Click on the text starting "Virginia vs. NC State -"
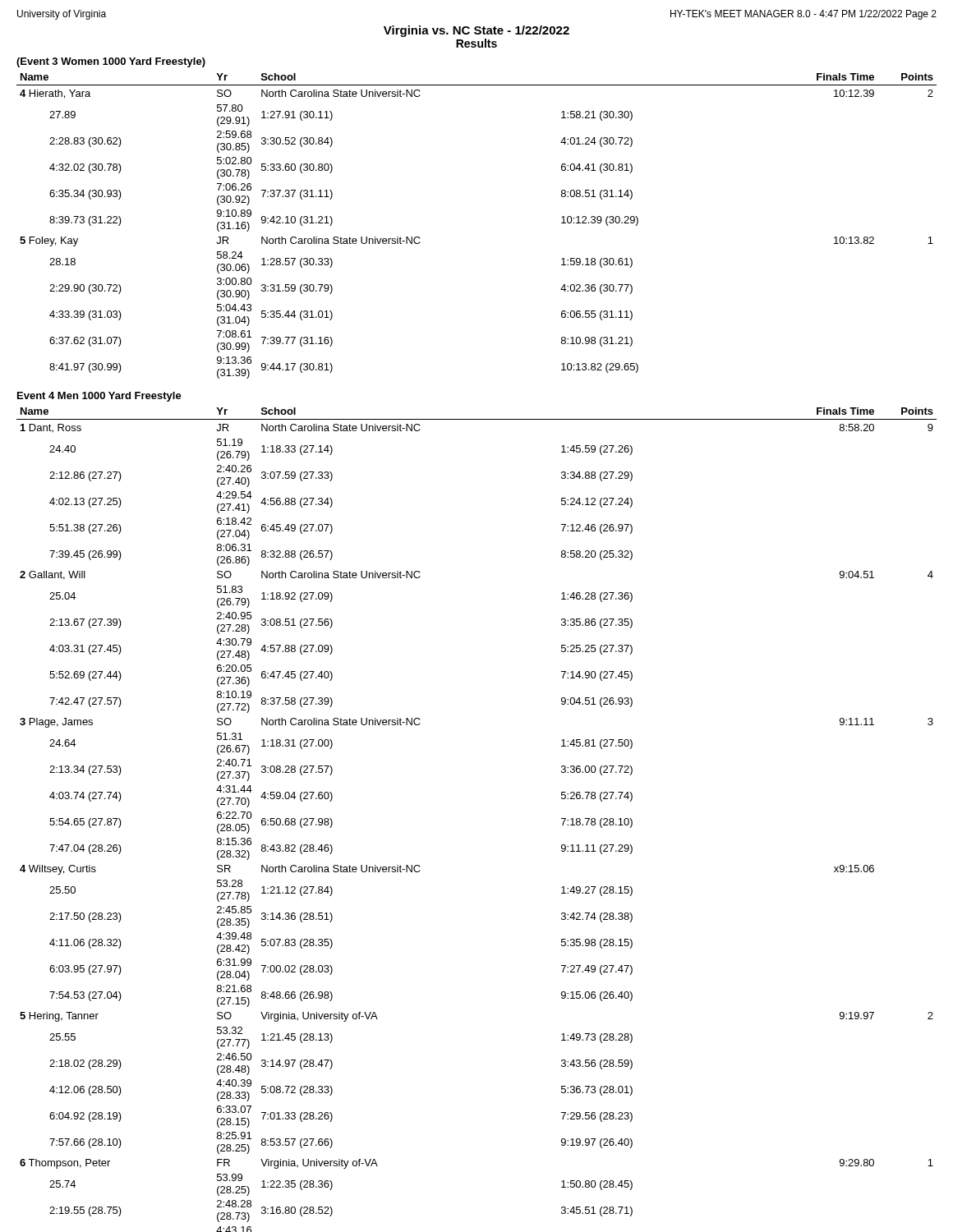 pos(476,30)
